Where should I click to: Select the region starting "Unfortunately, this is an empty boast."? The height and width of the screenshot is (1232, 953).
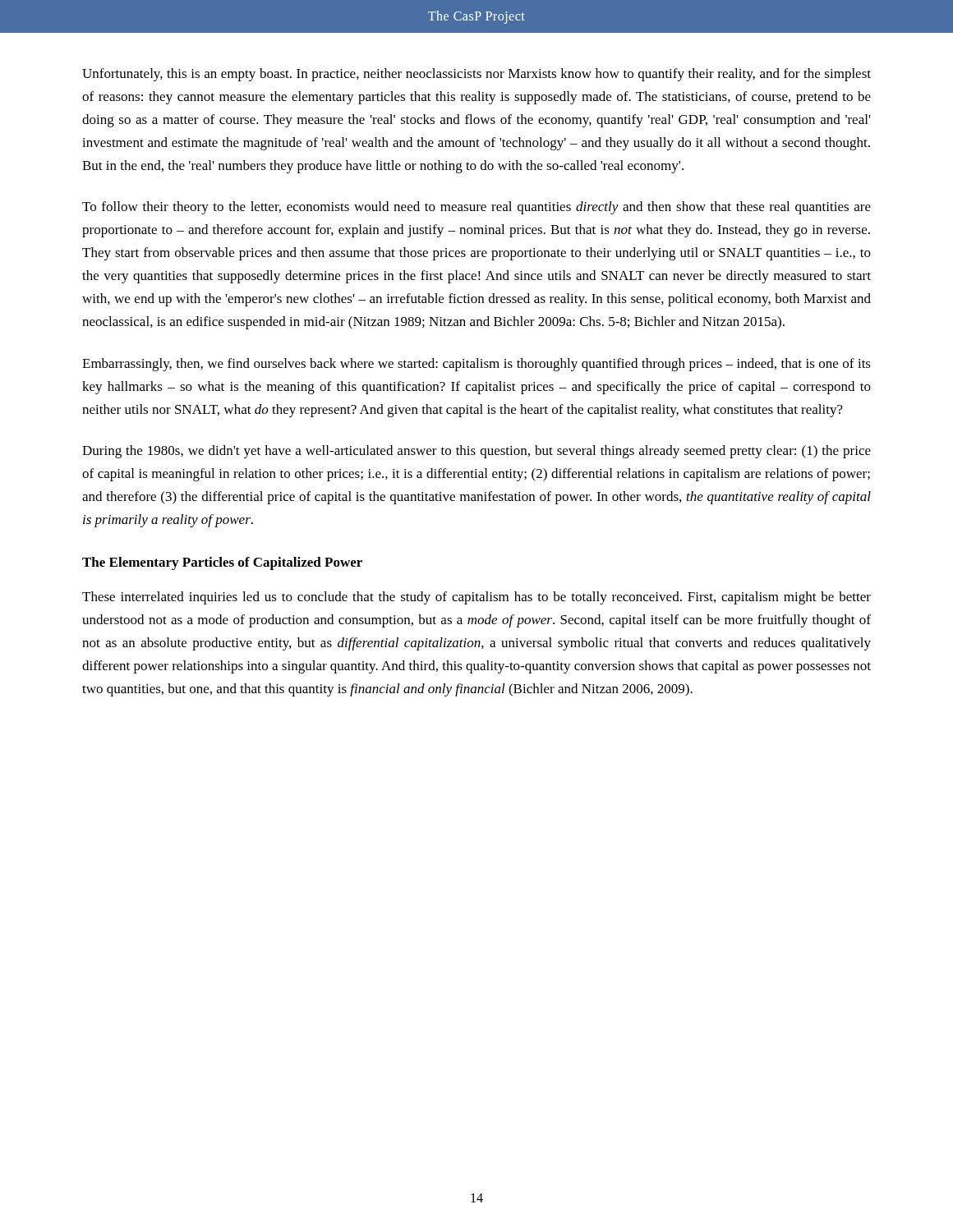coord(476,120)
